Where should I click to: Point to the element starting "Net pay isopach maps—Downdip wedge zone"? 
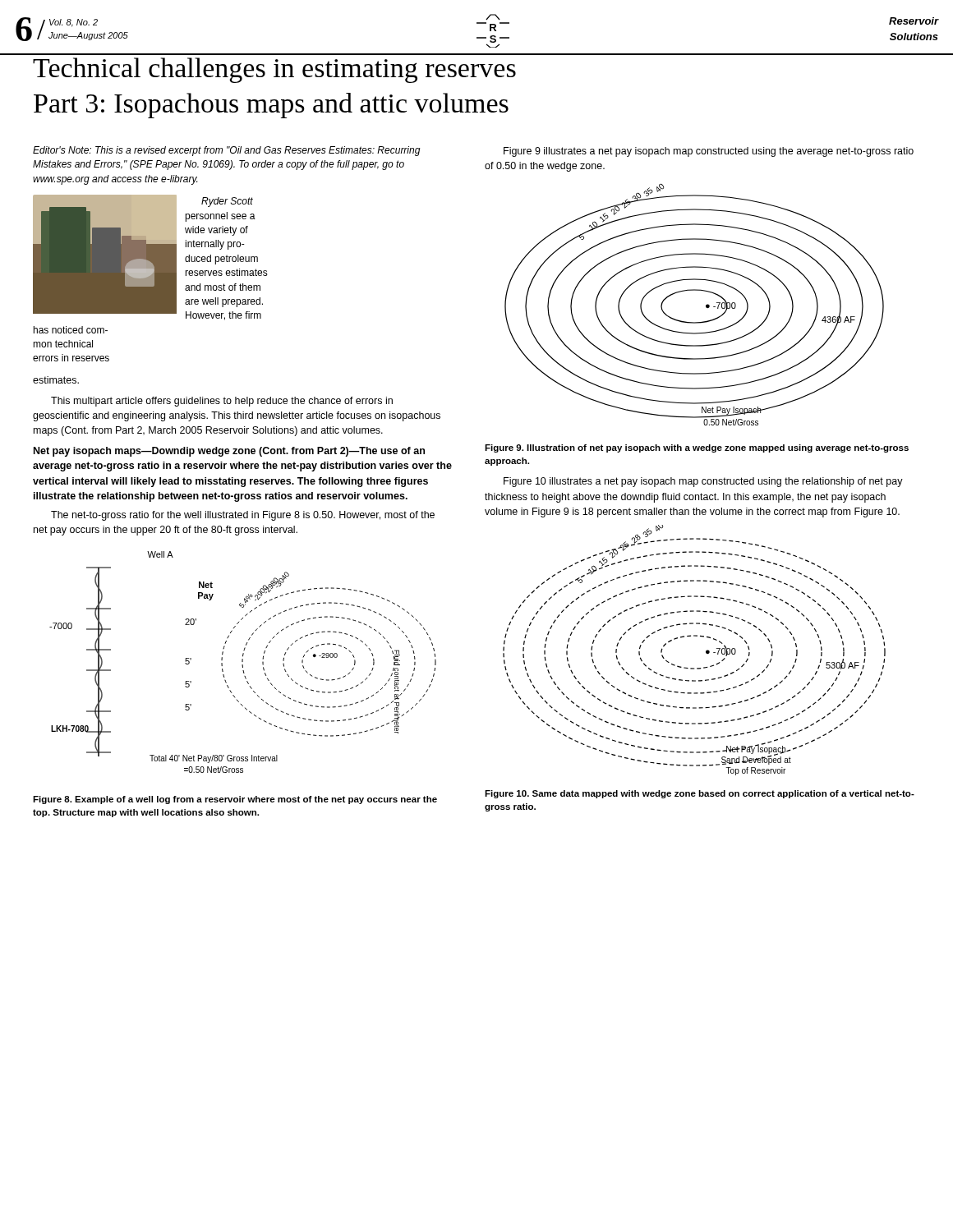pos(242,491)
